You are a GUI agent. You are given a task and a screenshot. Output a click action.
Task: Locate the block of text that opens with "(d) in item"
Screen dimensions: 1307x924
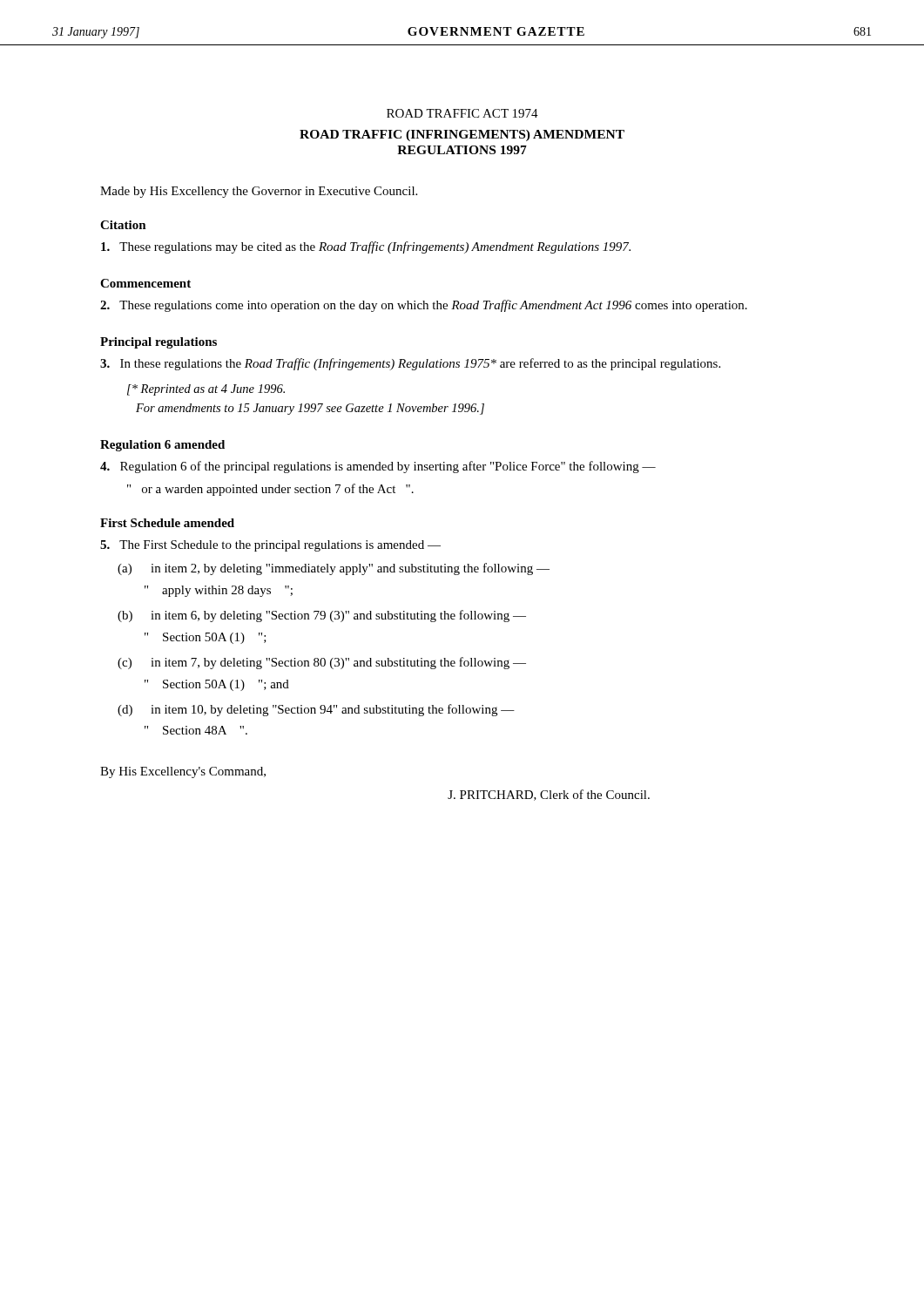(471, 719)
